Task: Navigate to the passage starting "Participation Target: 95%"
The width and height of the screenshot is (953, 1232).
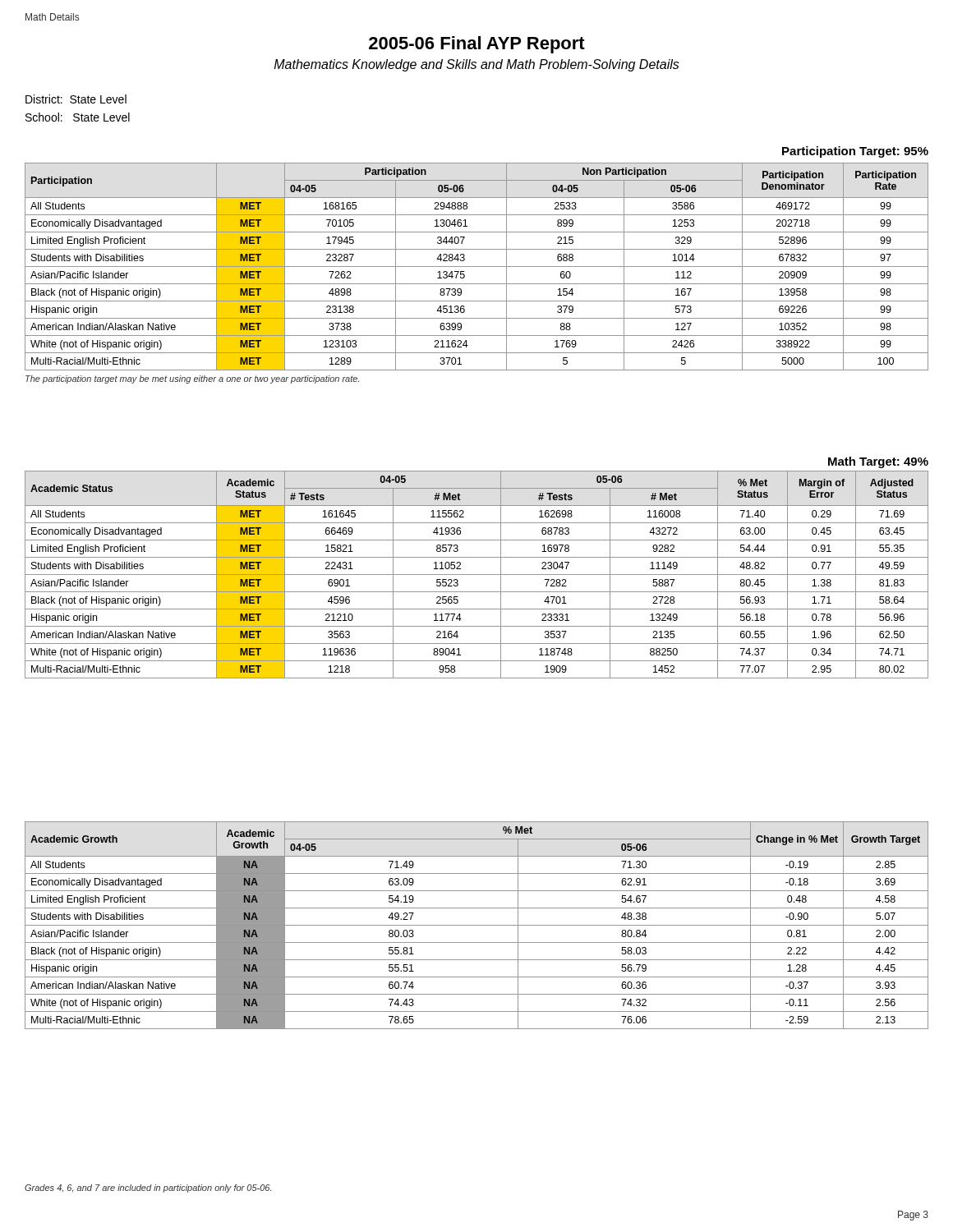Action: (855, 151)
